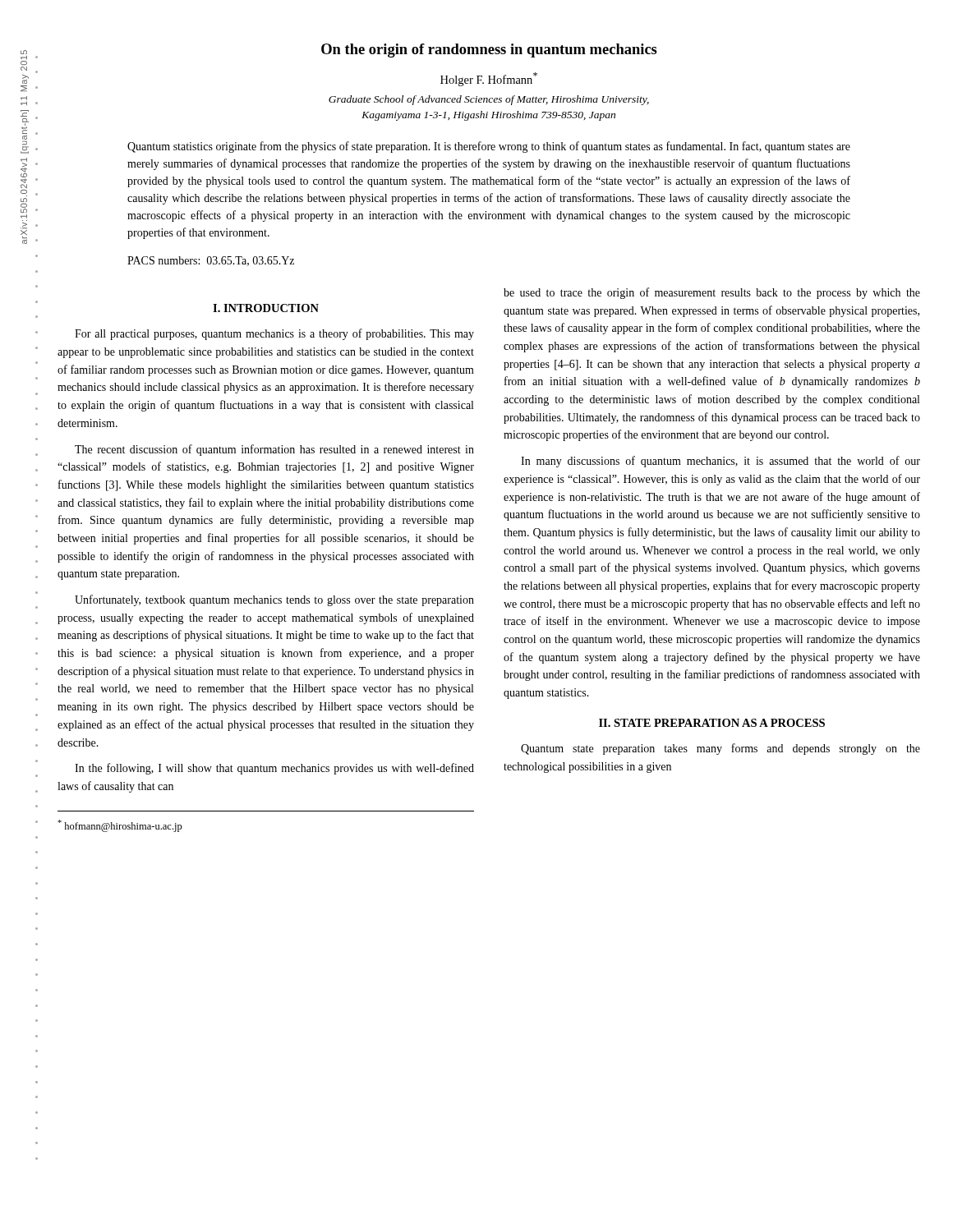Select the text block that says "Quantum state preparation takes"
The height and width of the screenshot is (1232, 953).
[712, 758]
